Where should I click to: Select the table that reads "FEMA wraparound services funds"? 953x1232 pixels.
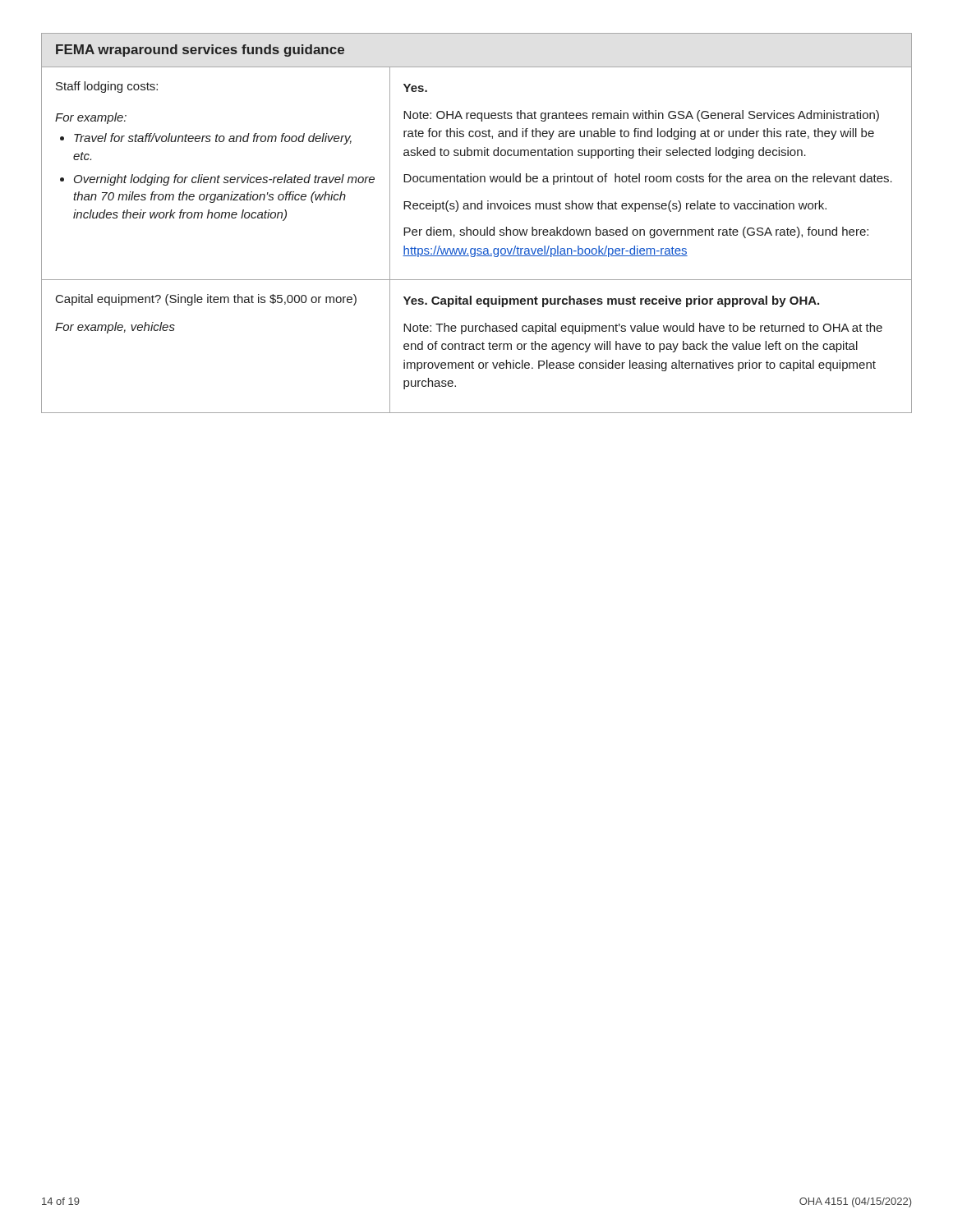pos(476,223)
